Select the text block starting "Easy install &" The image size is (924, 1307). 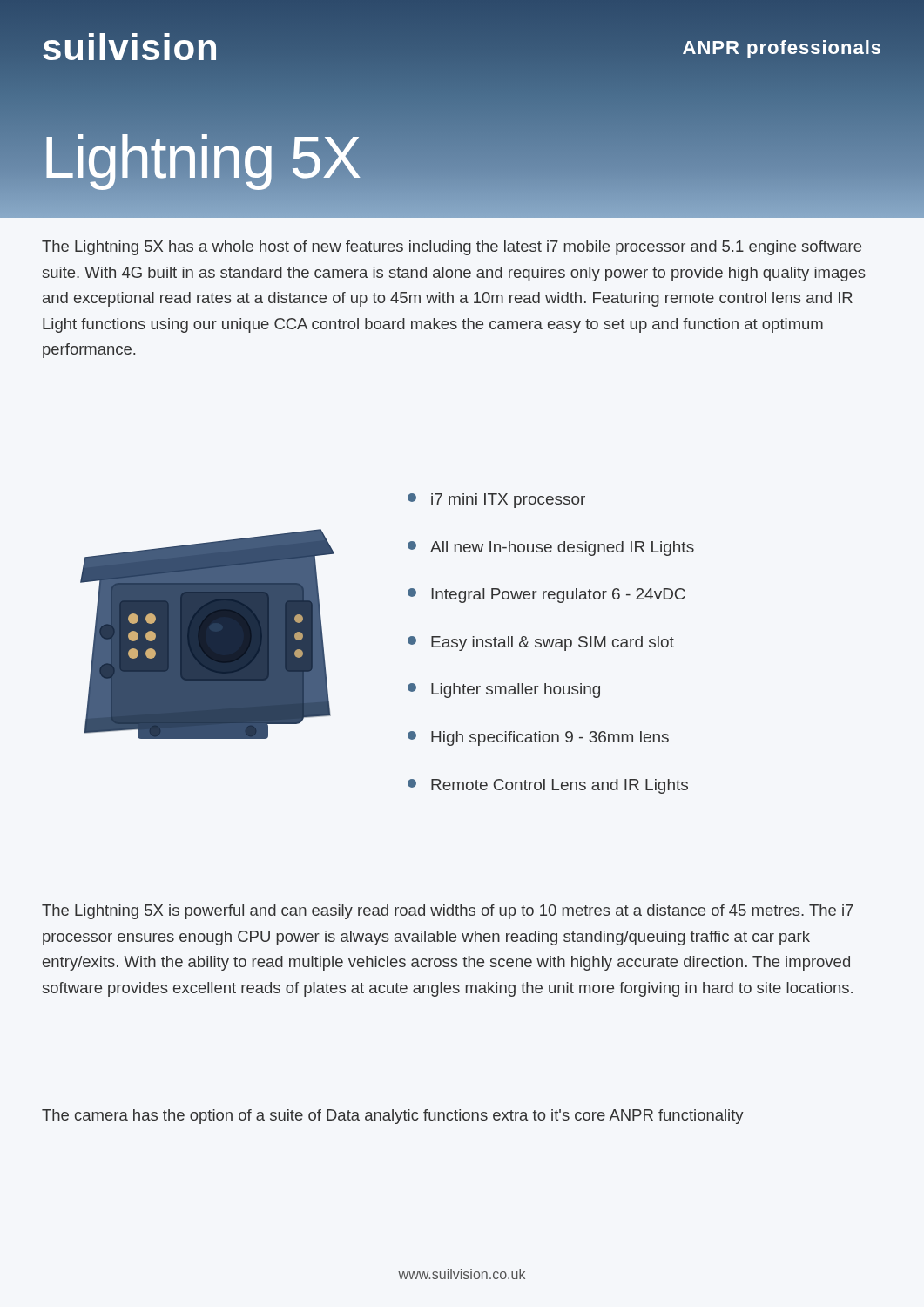click(x=541, y=642)
